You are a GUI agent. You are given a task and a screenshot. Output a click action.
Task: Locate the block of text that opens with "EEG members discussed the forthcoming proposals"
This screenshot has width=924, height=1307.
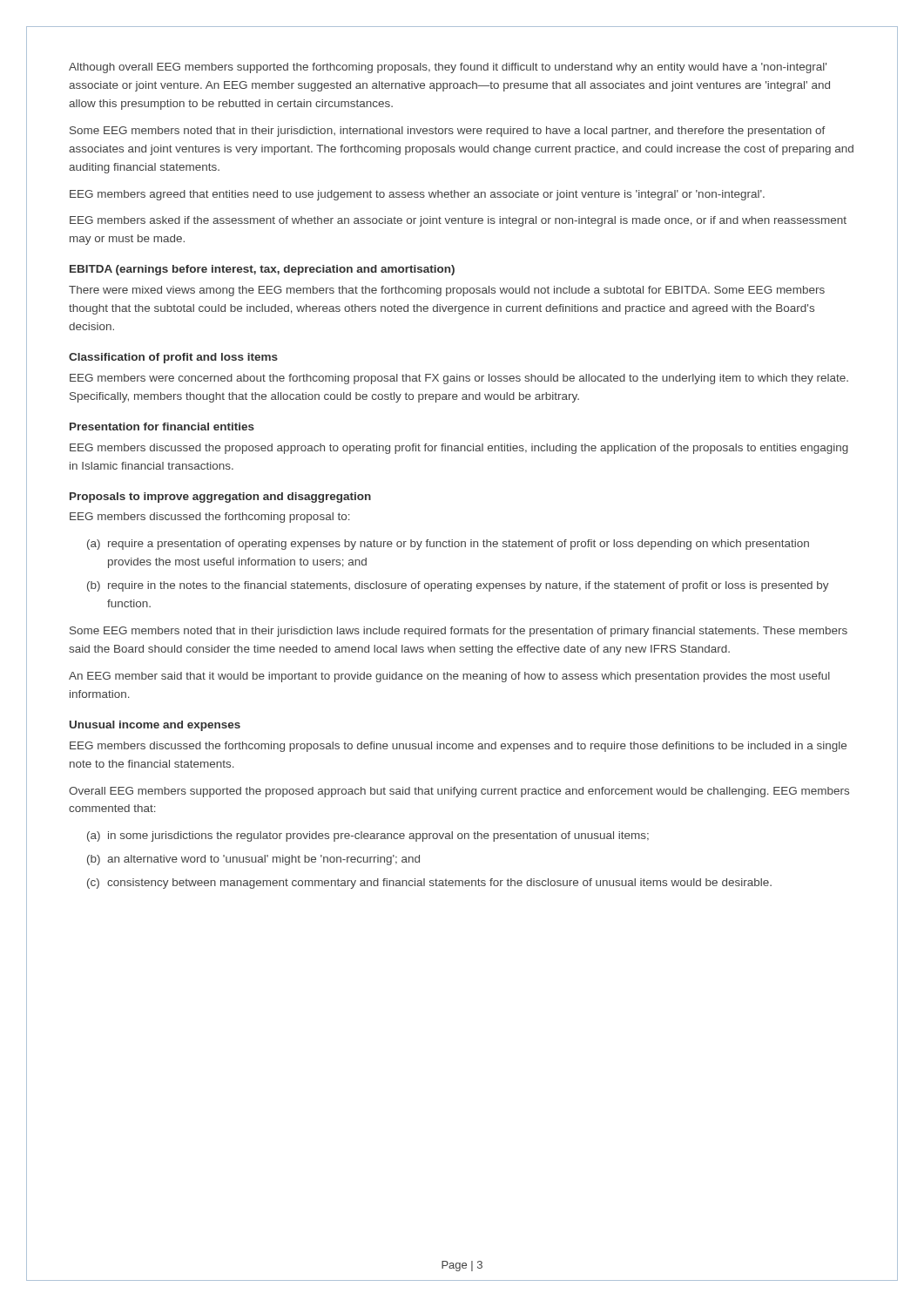pos(462,755)
